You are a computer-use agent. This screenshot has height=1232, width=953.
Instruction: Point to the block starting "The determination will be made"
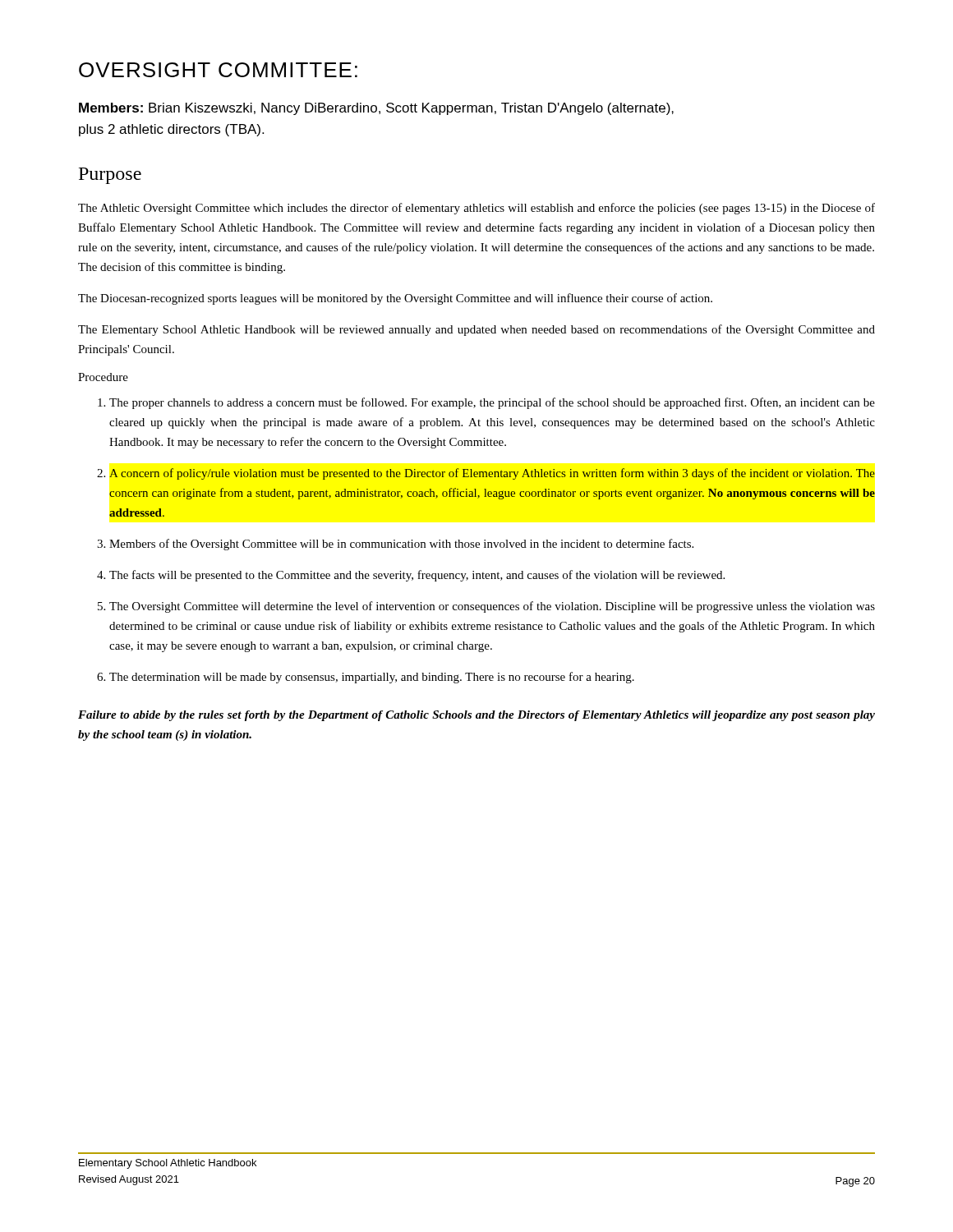[372, 677]
